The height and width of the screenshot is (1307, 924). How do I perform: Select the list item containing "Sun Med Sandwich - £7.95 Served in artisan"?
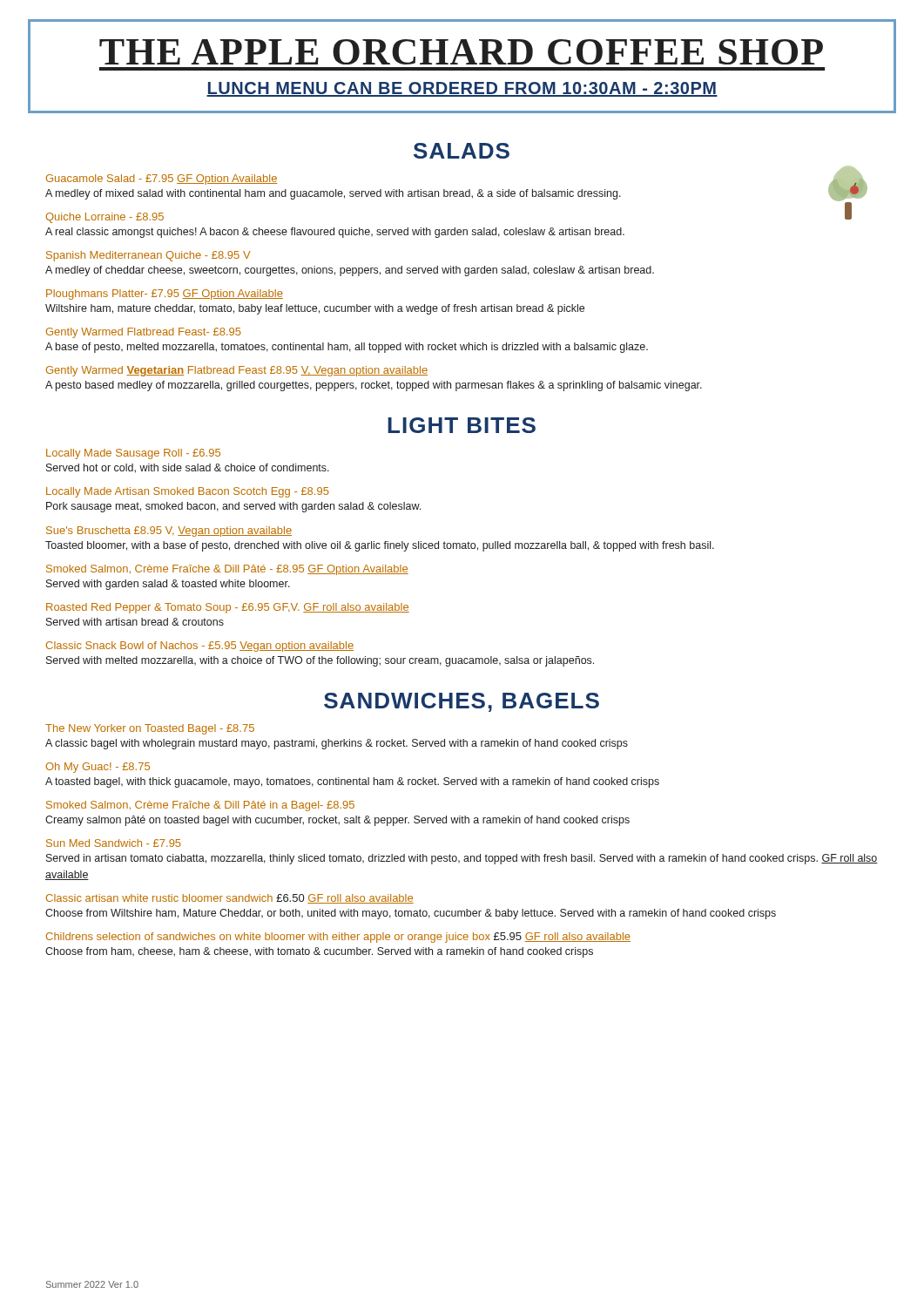pos(462,860)
